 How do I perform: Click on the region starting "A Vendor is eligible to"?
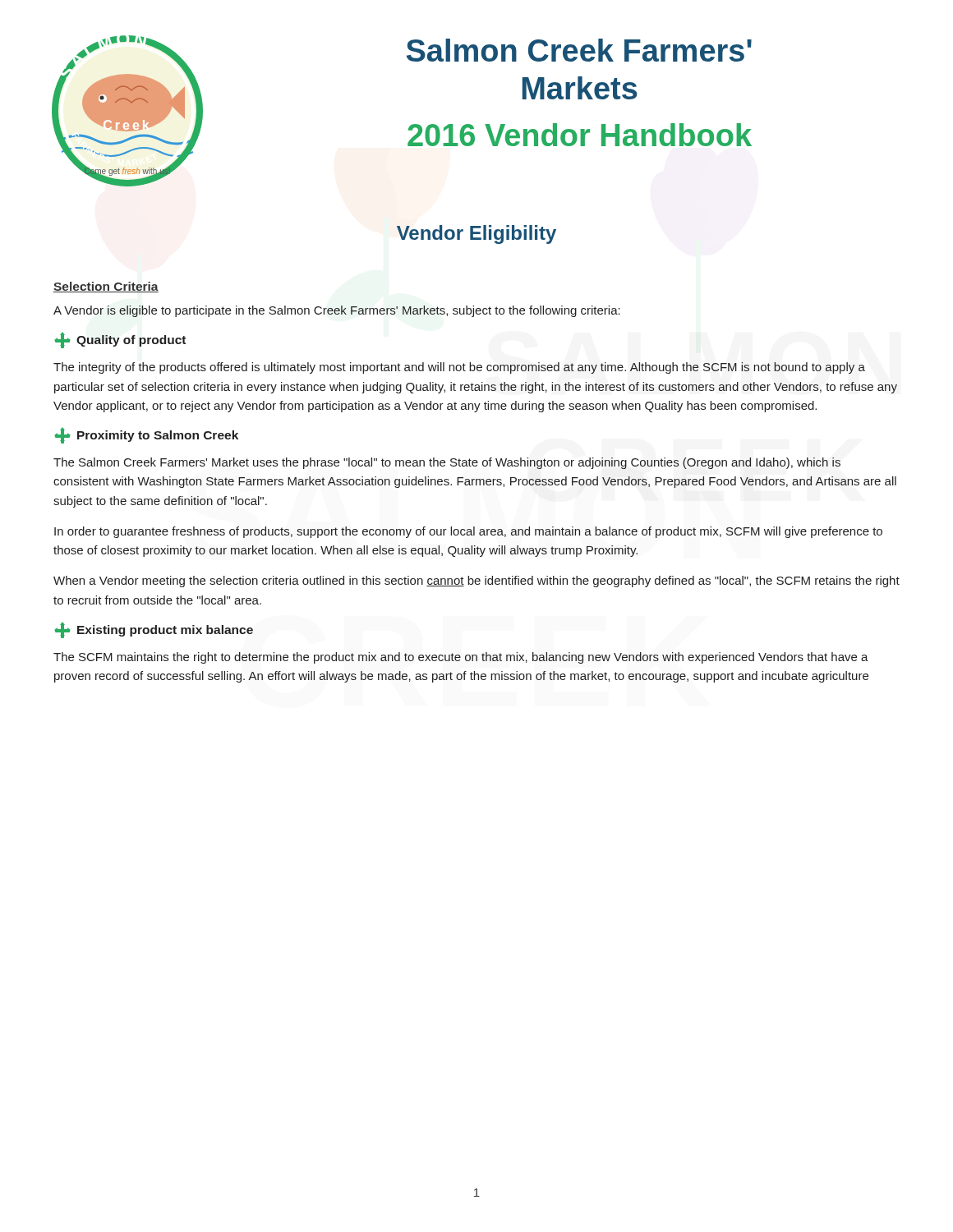click(x=337, y=310)
